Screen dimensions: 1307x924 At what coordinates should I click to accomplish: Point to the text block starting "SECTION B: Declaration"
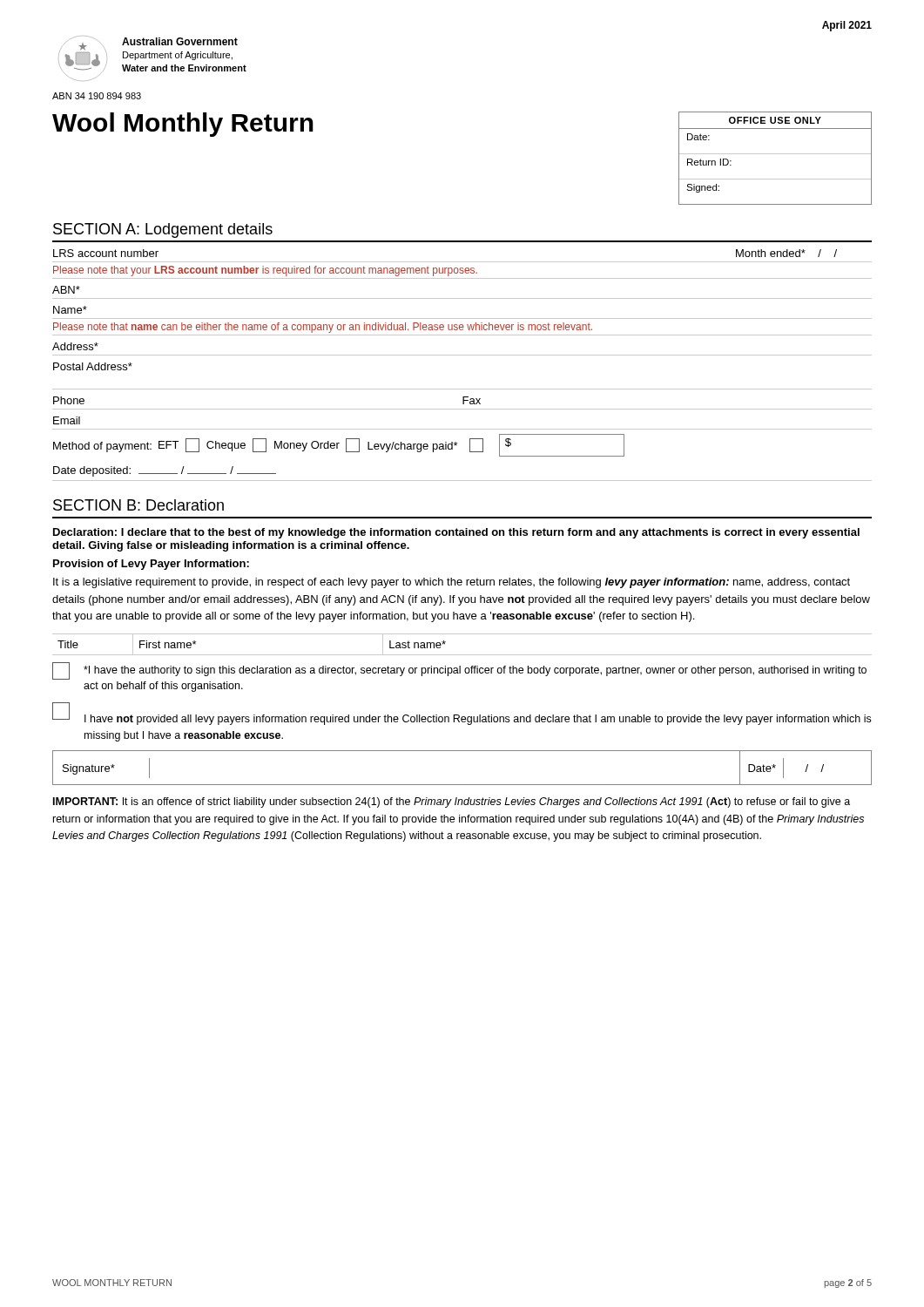coord(139,505)
